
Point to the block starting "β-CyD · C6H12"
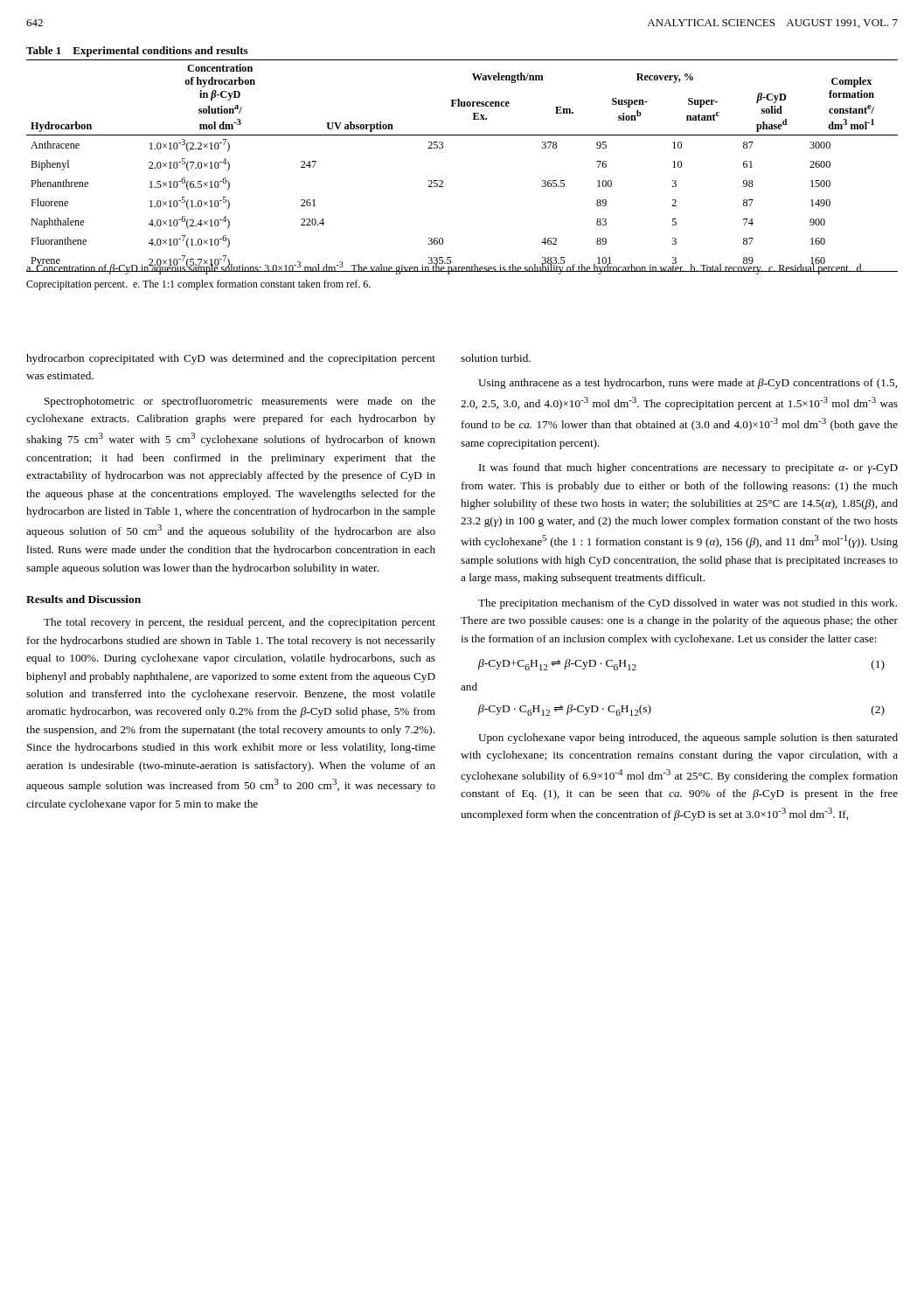click(x=558, y=709)
